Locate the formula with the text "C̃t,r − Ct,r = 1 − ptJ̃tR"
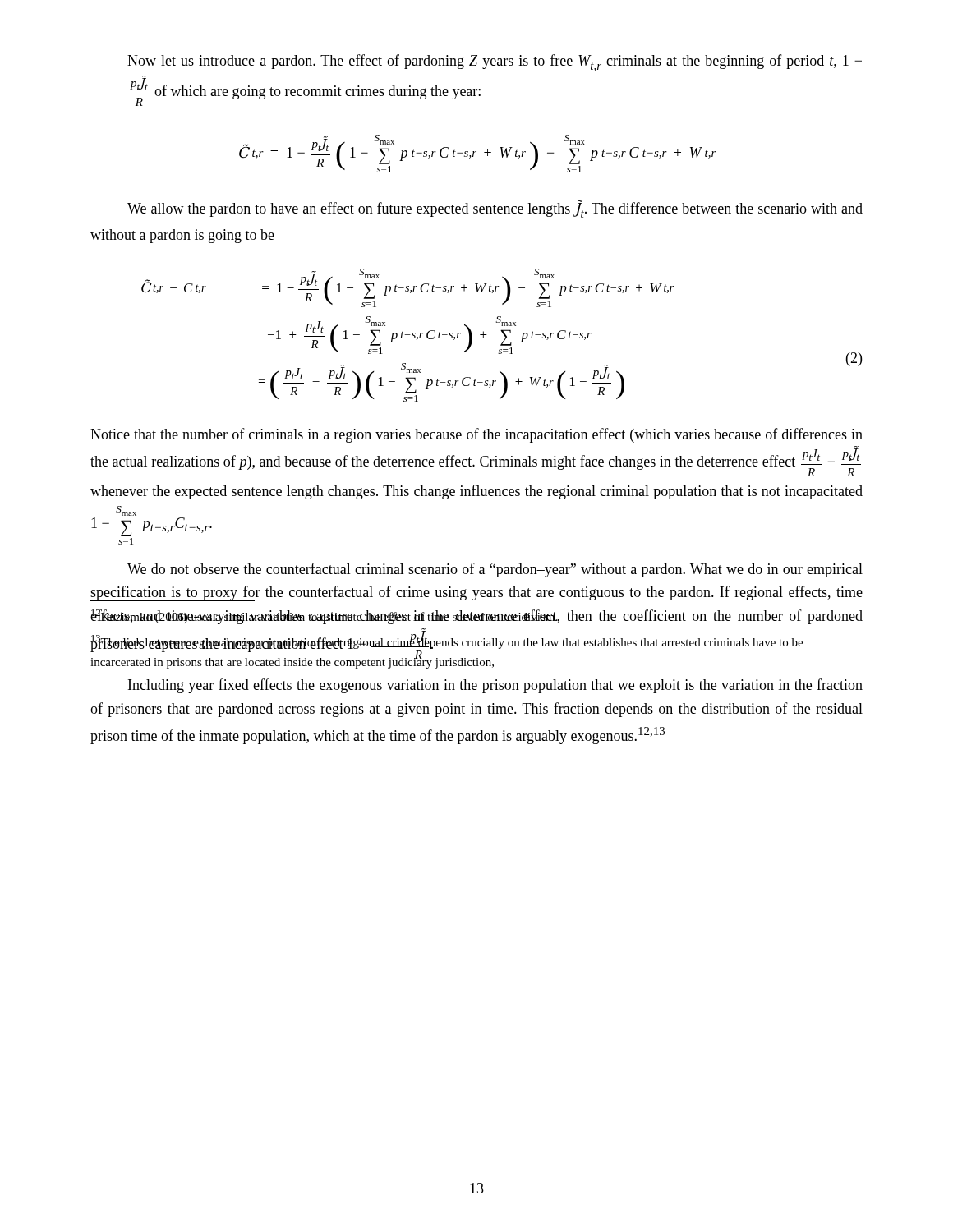953x1232 pixels. [476, 335]
